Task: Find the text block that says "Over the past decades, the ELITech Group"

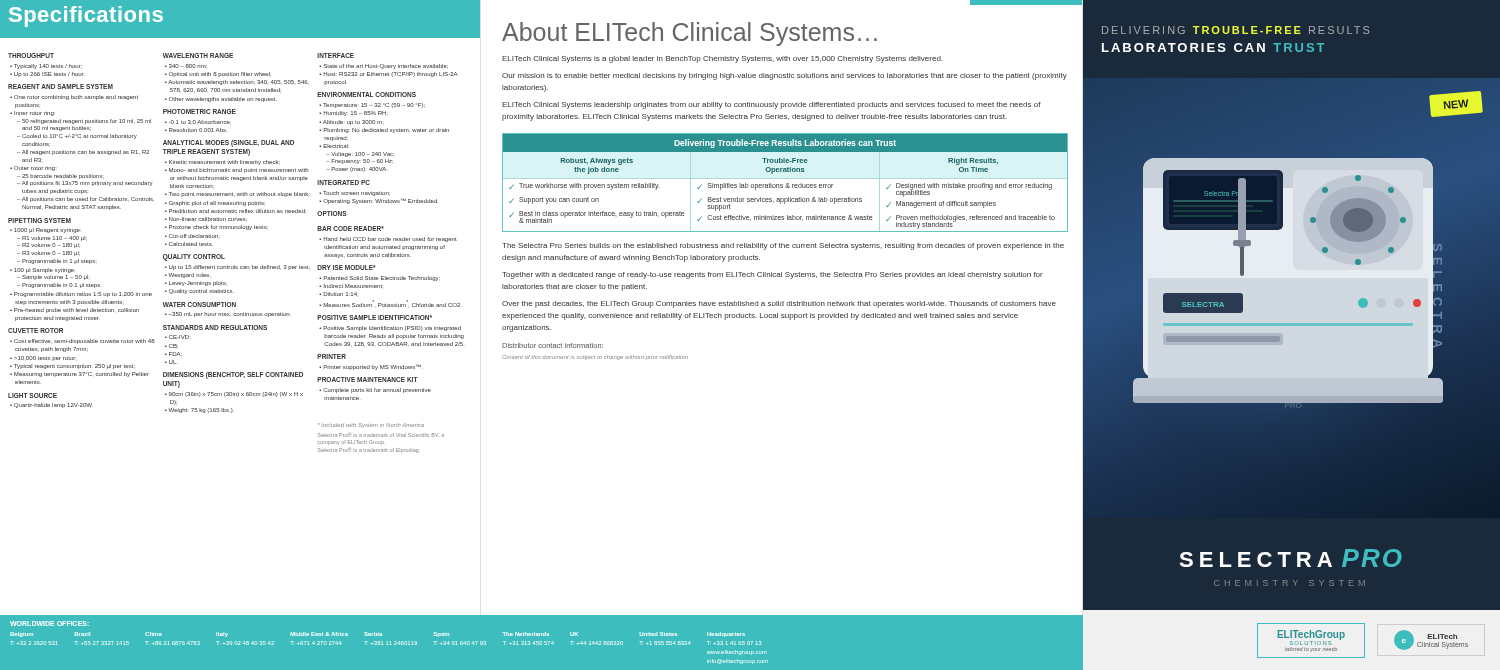Action: click(x=779, y=316)
